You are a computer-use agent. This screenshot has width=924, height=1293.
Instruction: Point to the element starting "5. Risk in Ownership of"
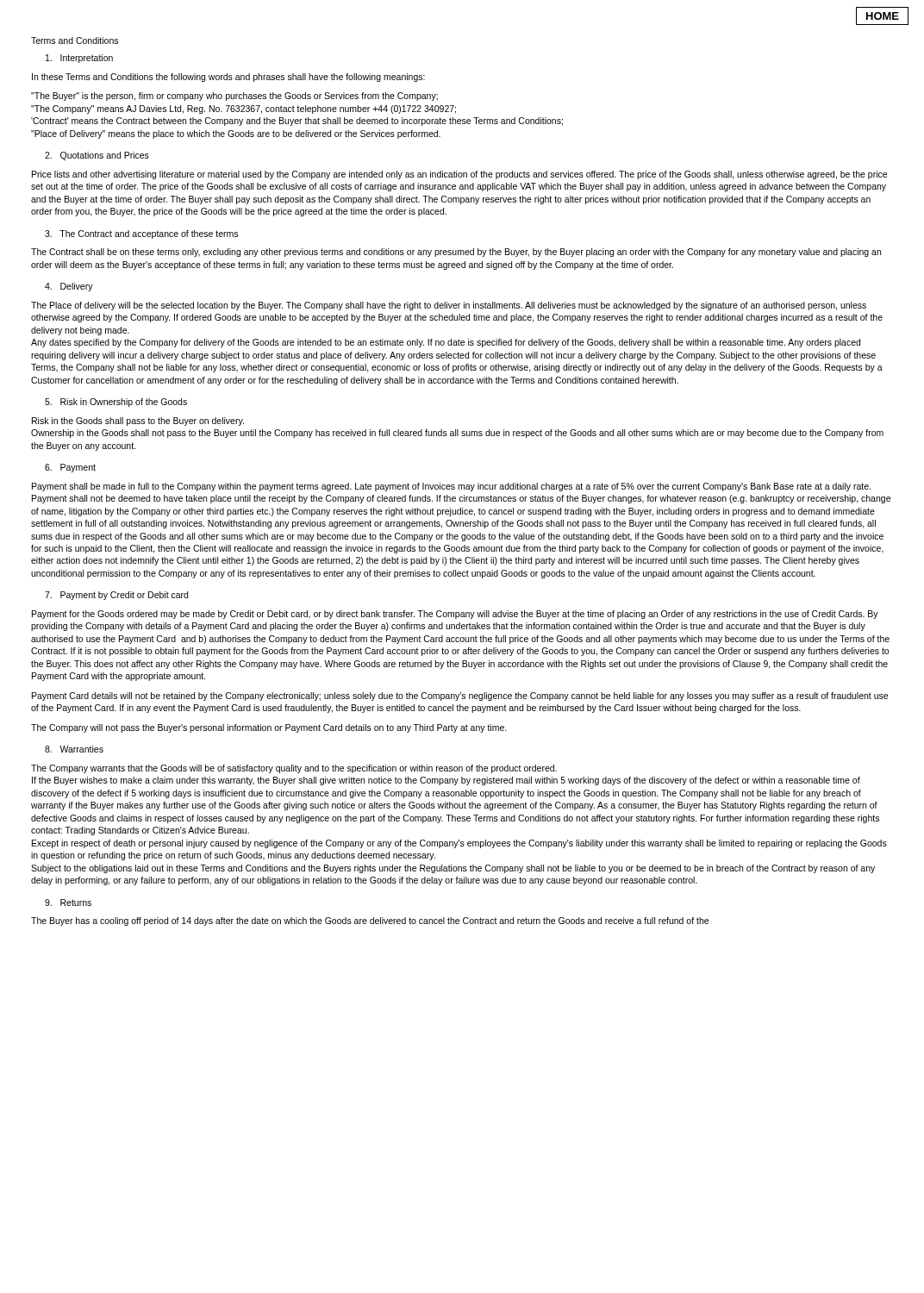[x=116, y=402]
